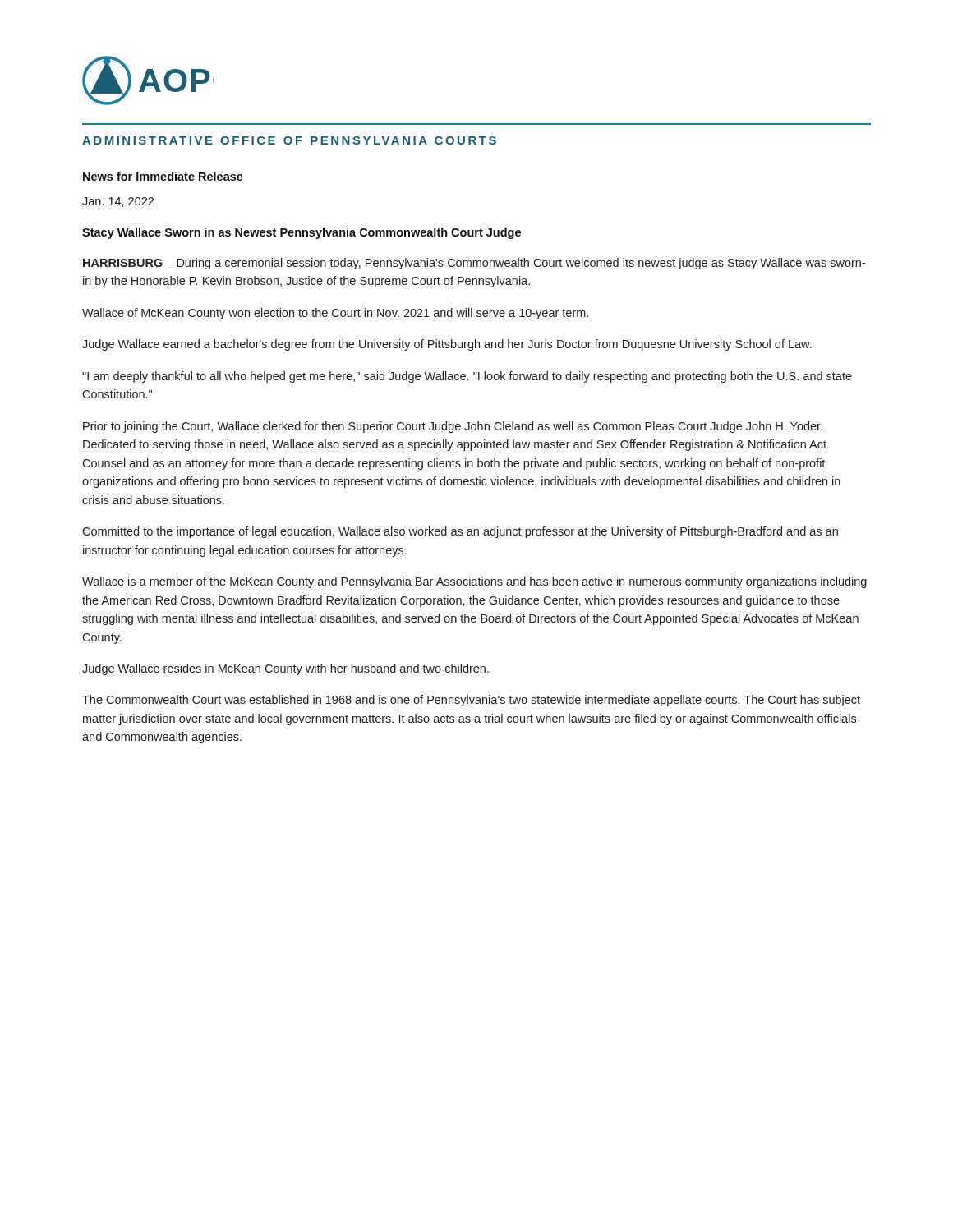Click the section header
953x1232 pixels.
tap(290, 140)
